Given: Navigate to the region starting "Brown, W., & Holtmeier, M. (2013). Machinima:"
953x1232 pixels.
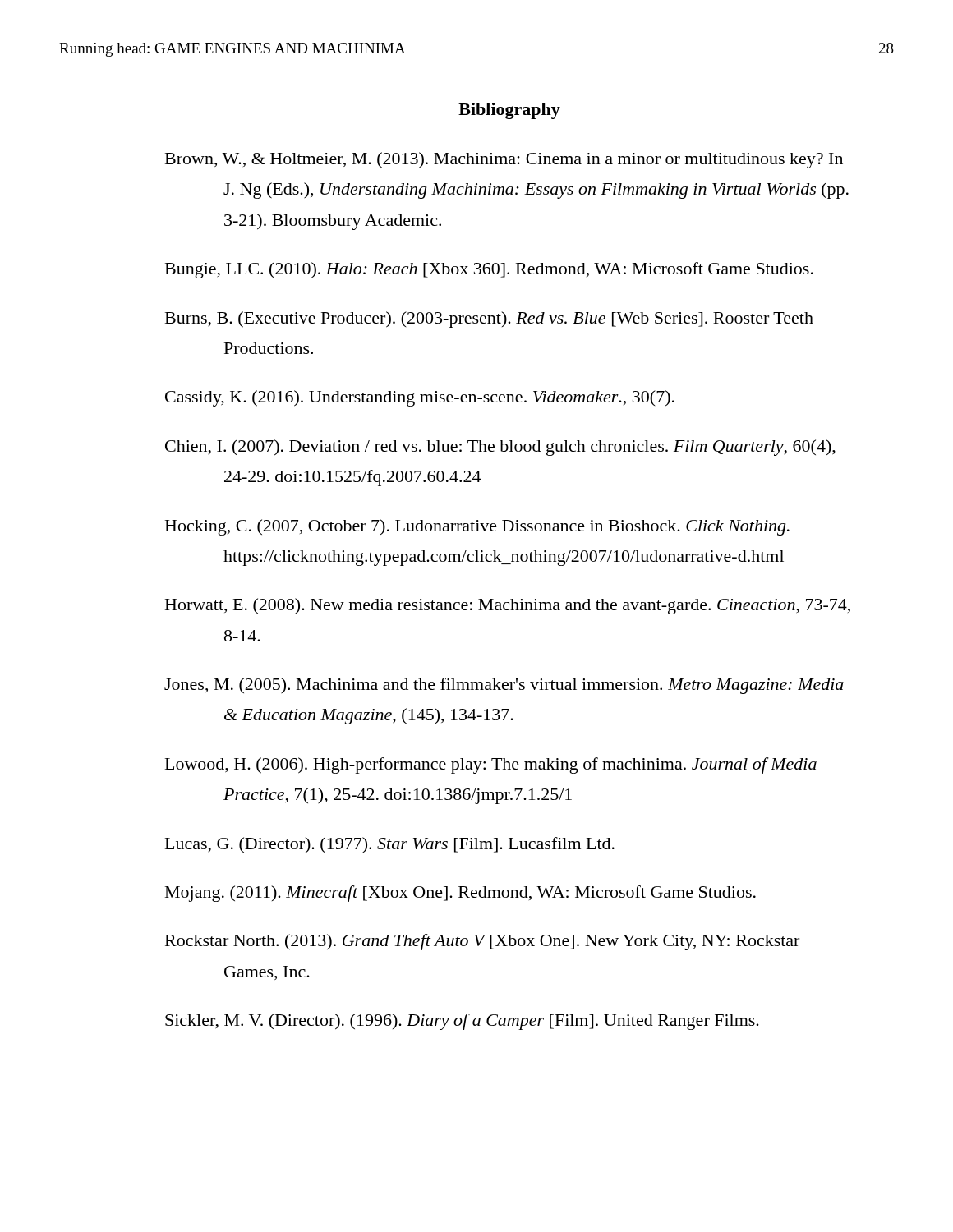Looking at the screenshot, I should click(507, 189).
